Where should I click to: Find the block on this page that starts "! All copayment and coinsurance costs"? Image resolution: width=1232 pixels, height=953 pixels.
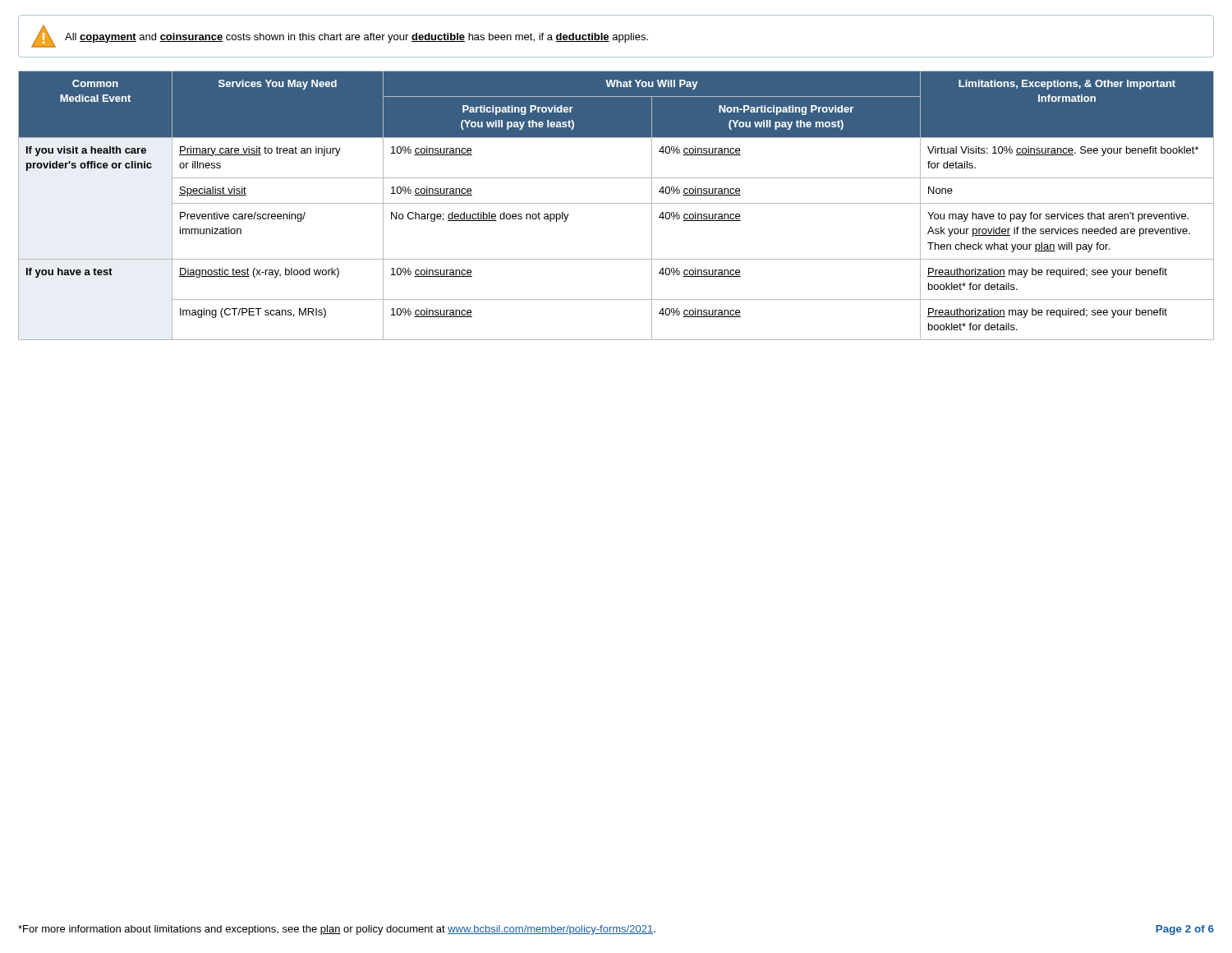(x=340, y=36)
